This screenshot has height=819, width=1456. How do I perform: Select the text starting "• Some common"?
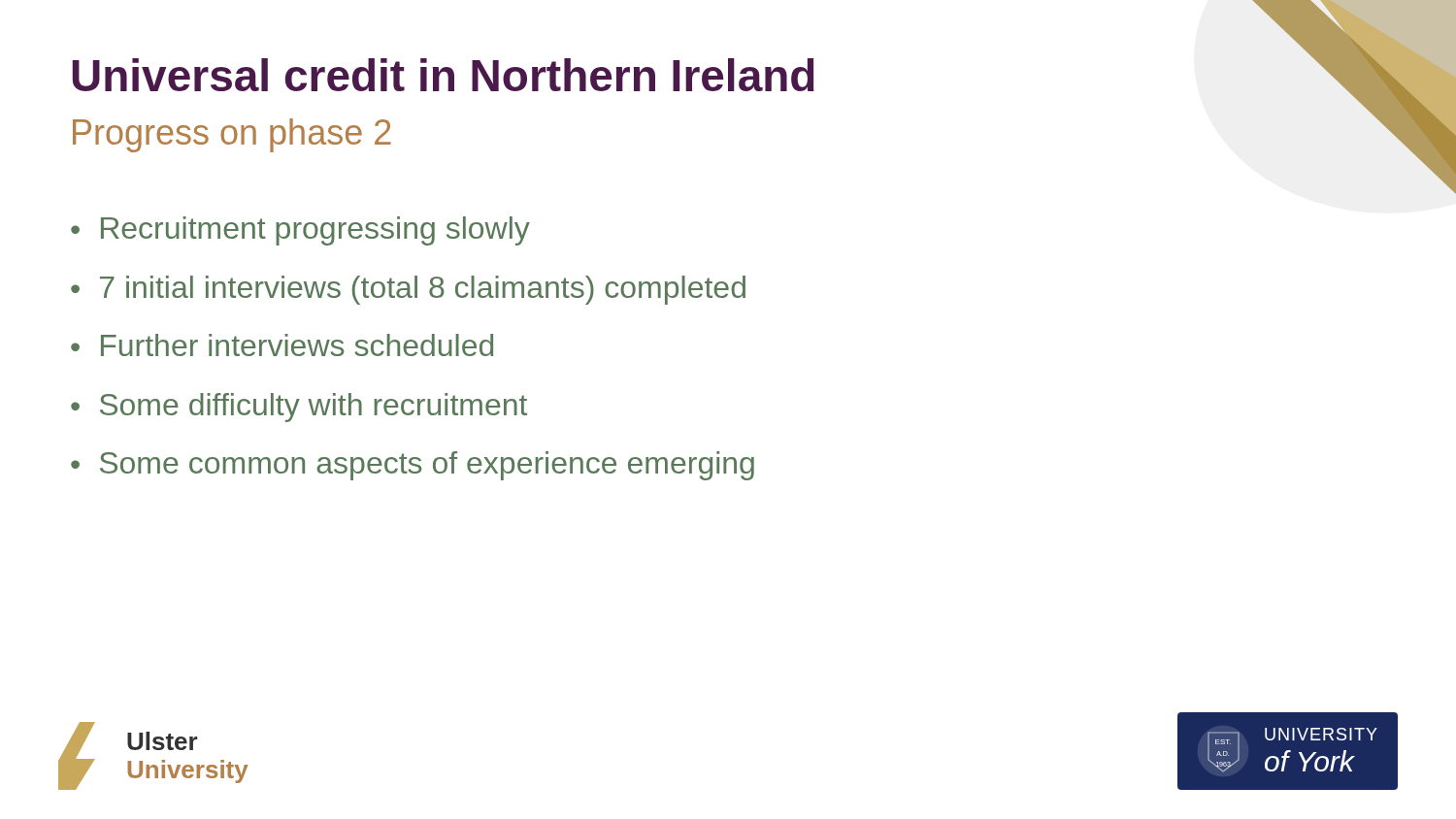(x=413, y=464)
